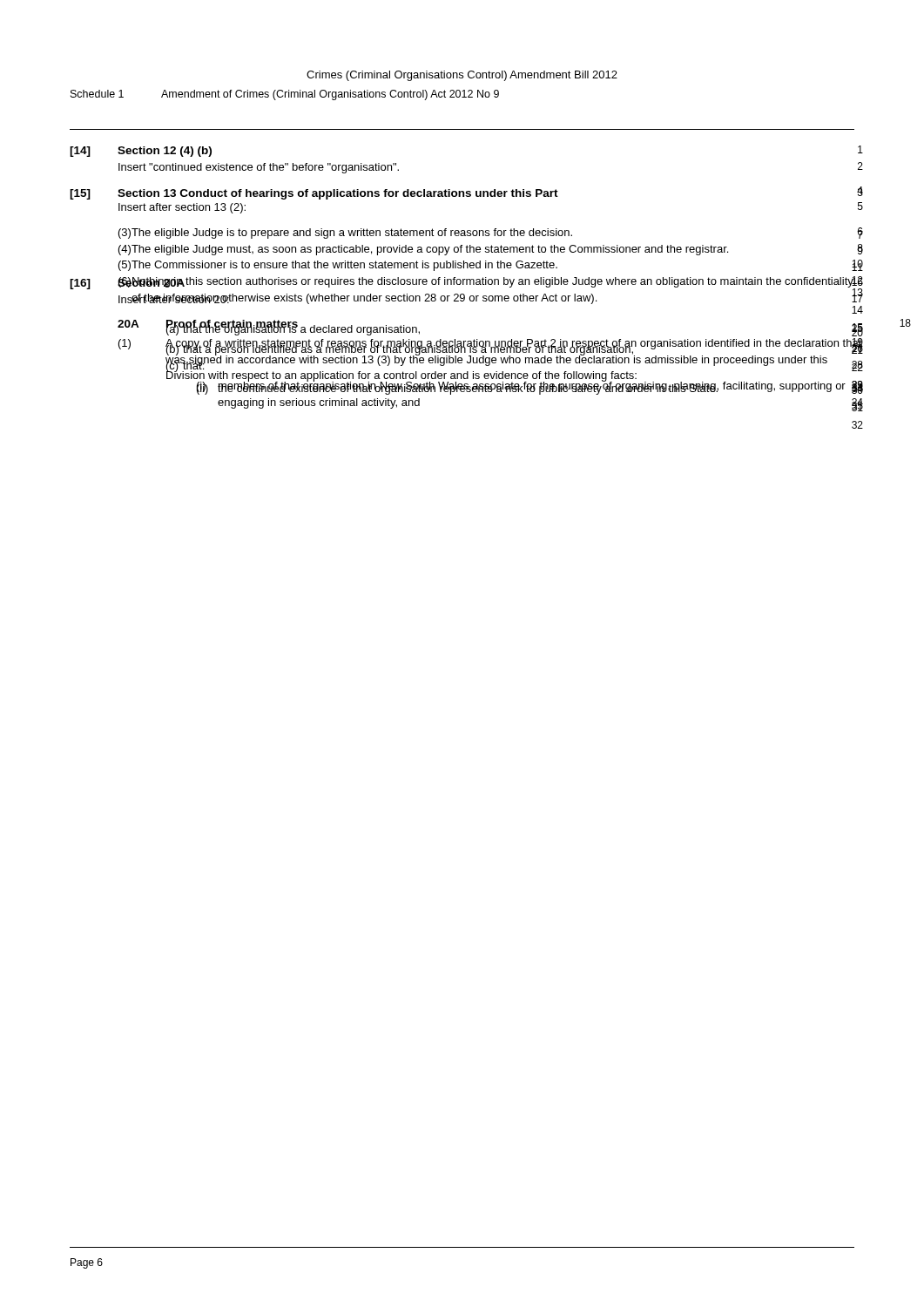Image resolution: width=924 pixels, height=1307 pixels.
Task: Select the block starting "(3) The eligible Judge is to"
Action: (x=466, y=233)
